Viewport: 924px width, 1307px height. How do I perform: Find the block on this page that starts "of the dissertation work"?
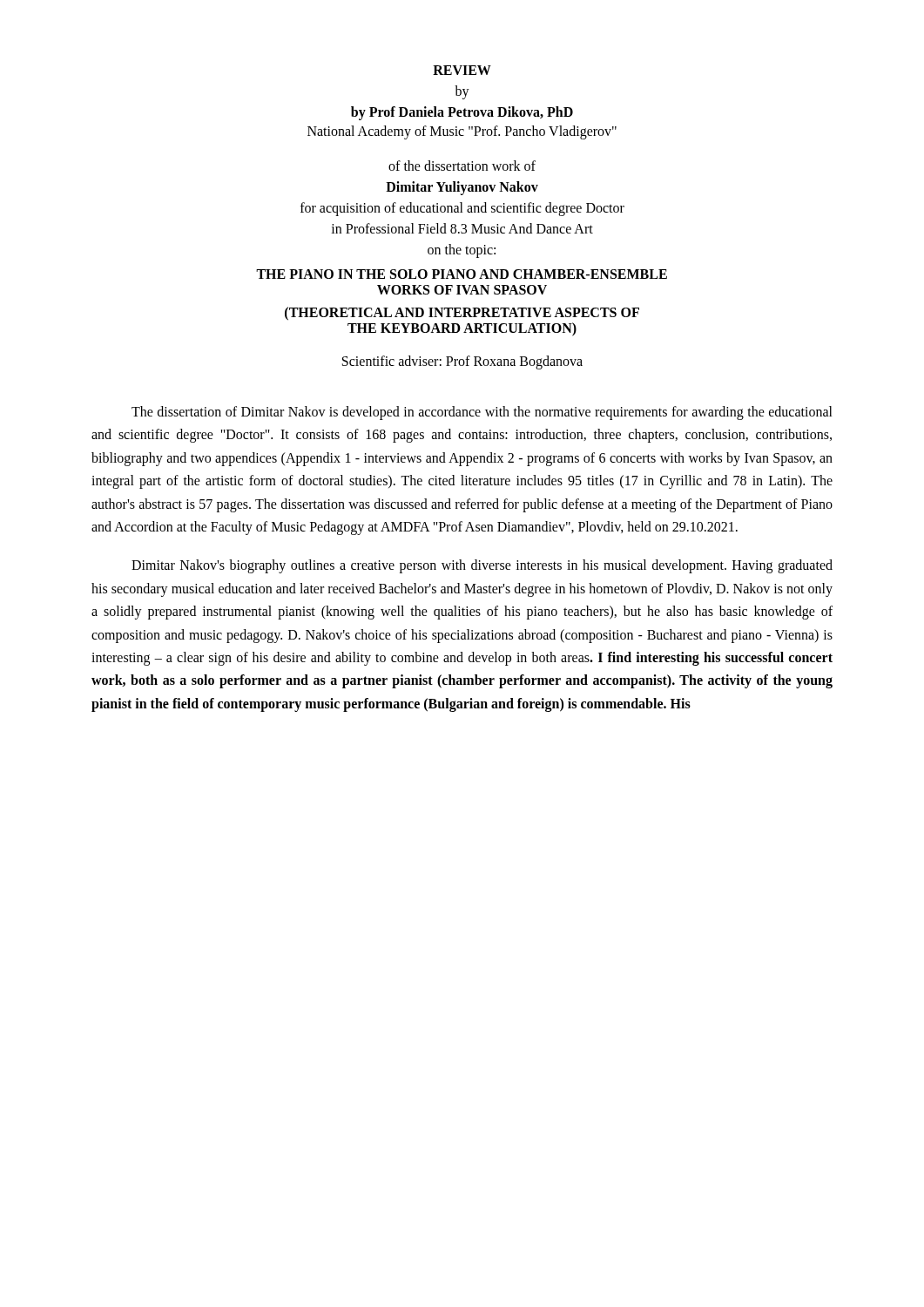[462, 166]
